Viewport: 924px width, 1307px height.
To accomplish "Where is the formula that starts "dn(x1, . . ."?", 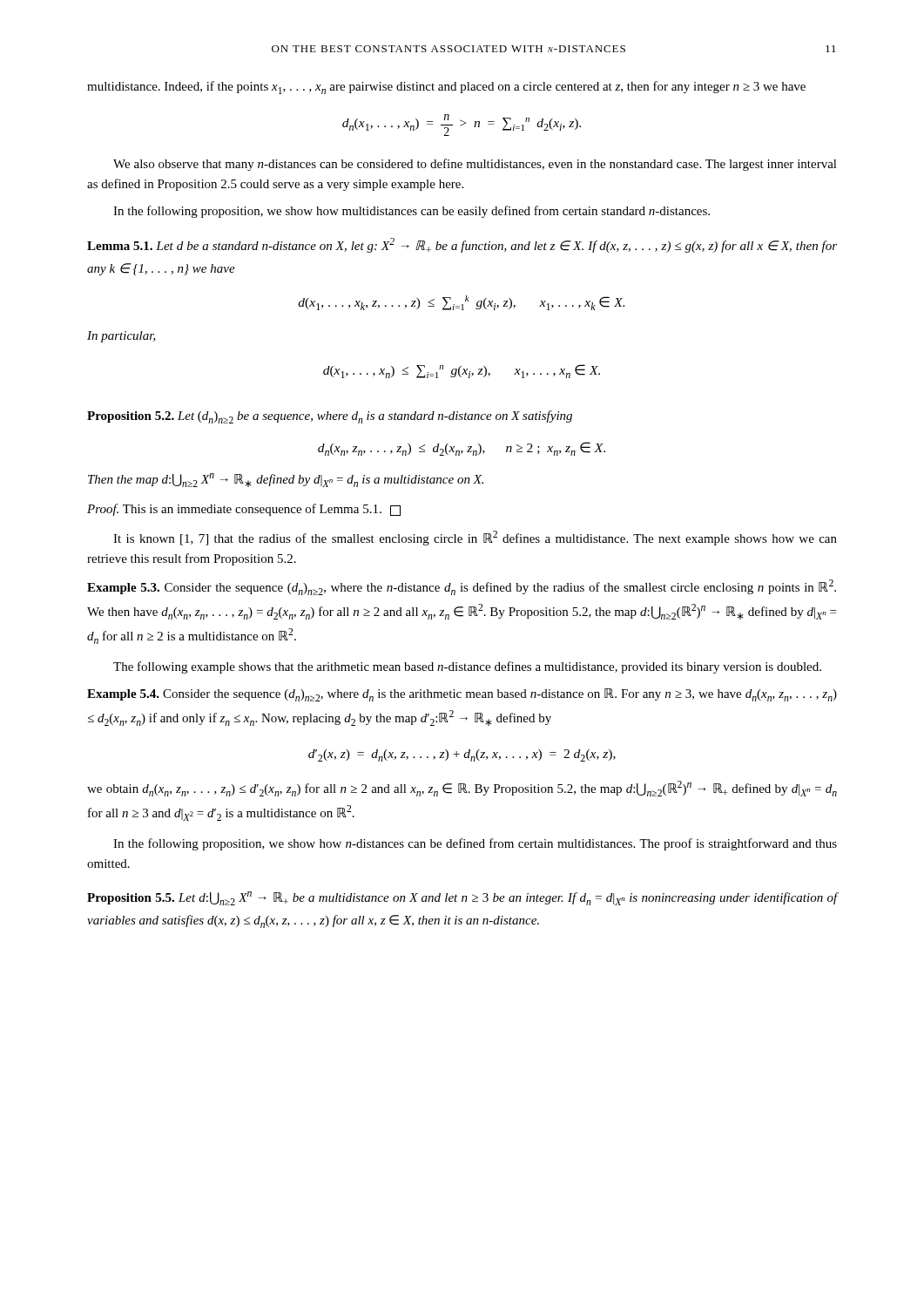I will [462, 124].
